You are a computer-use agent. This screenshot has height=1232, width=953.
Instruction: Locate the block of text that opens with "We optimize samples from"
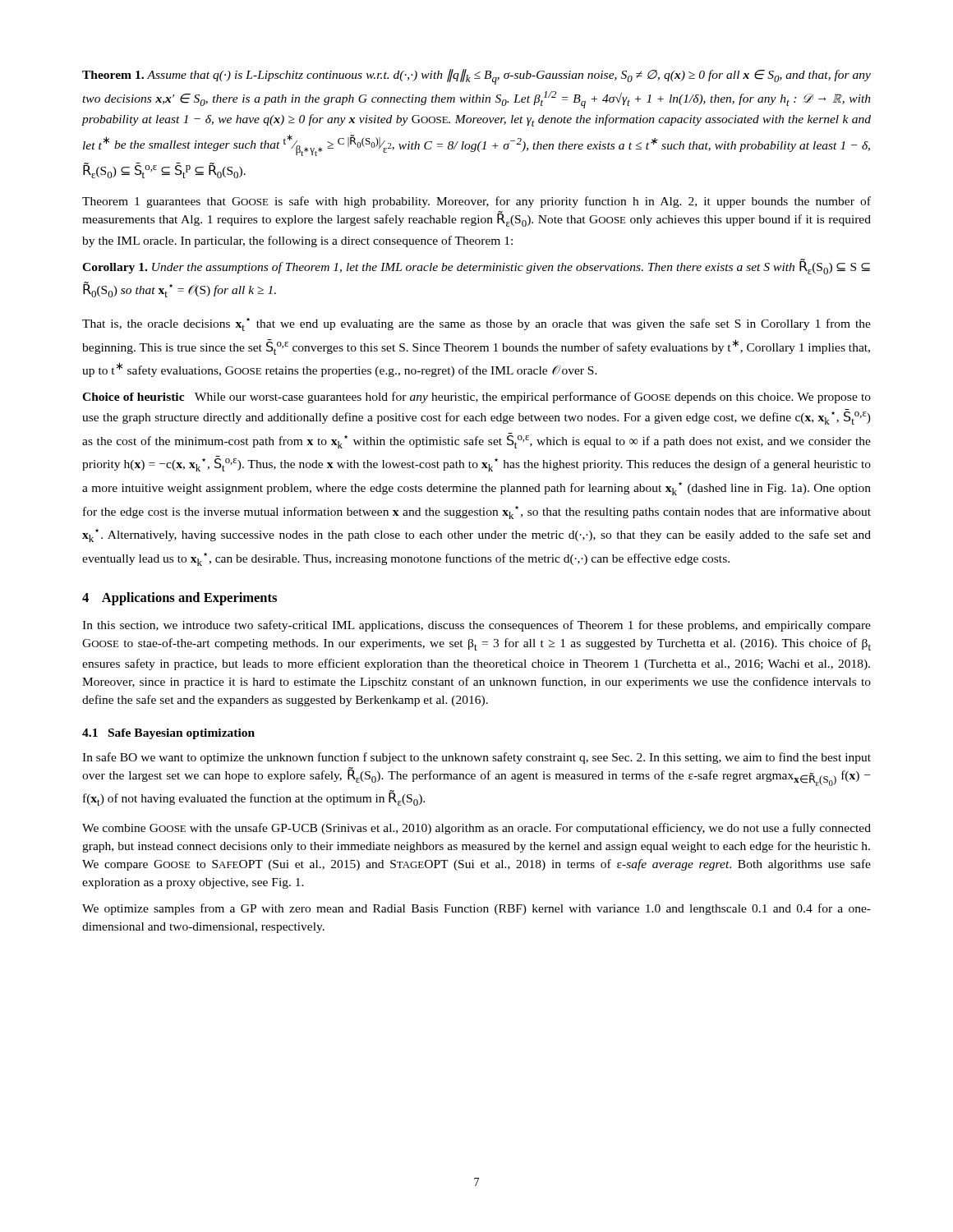coord(476,917)
